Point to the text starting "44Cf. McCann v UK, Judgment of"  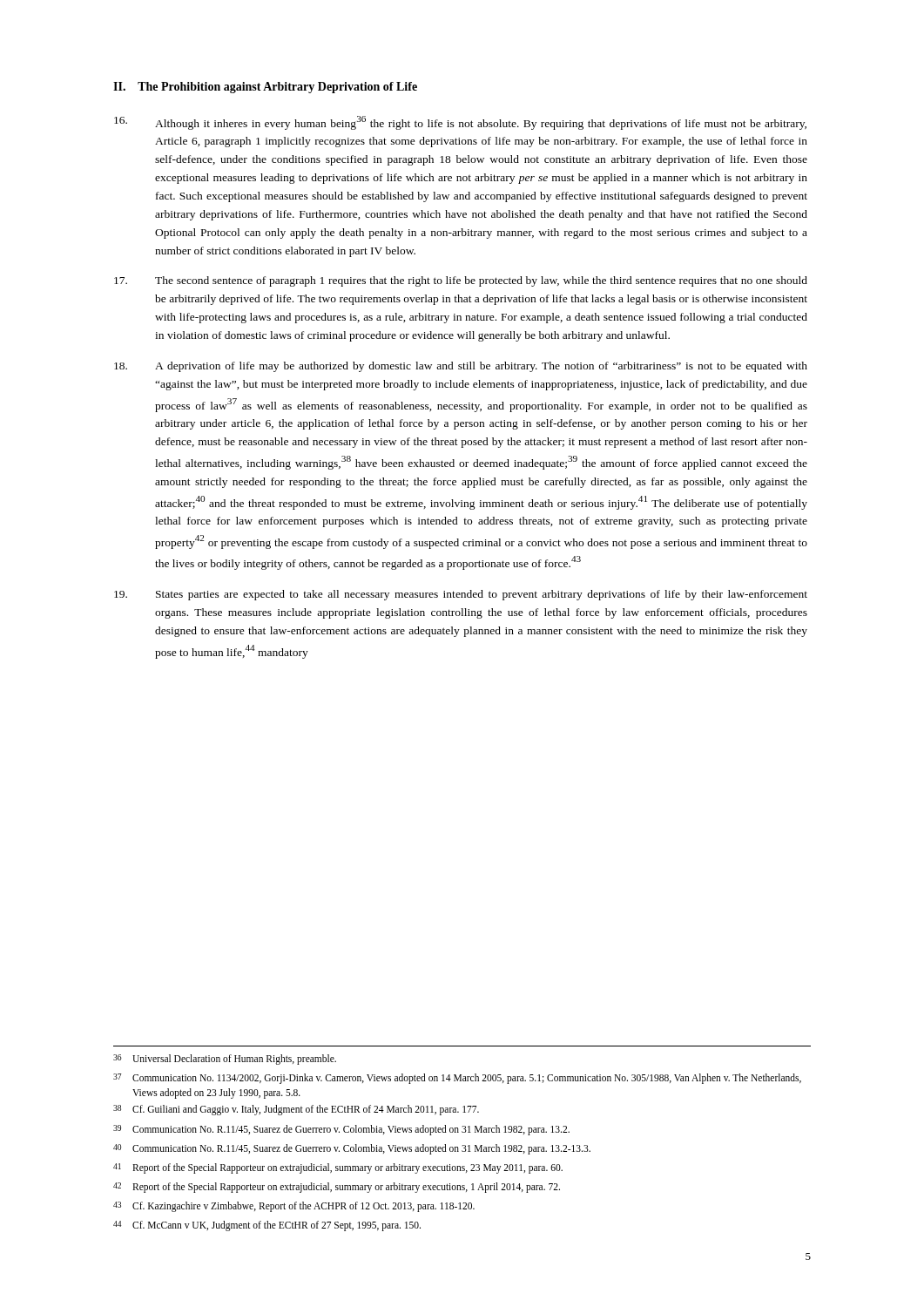click(267, 1226)
